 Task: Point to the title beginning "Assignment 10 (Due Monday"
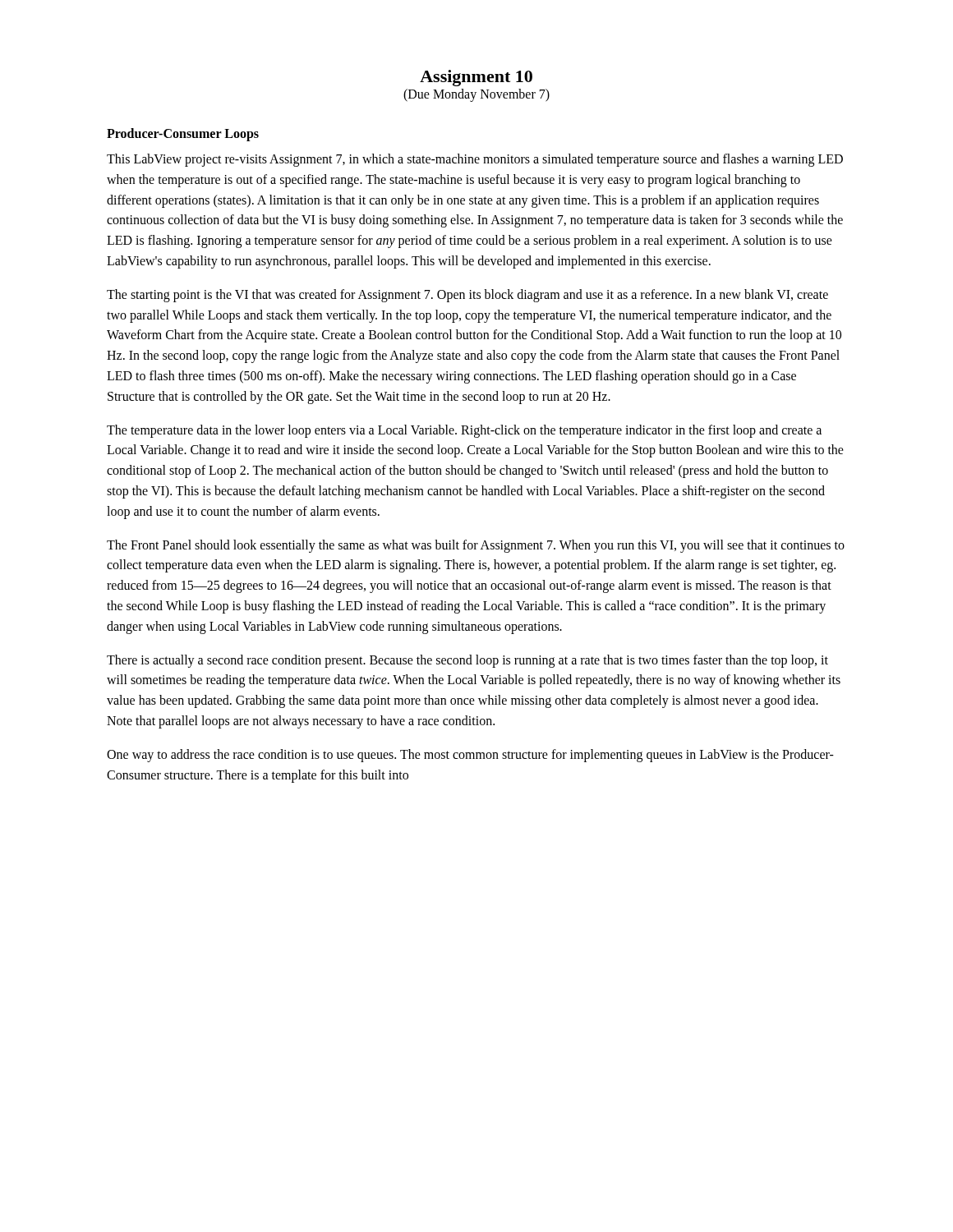(476, 84)
